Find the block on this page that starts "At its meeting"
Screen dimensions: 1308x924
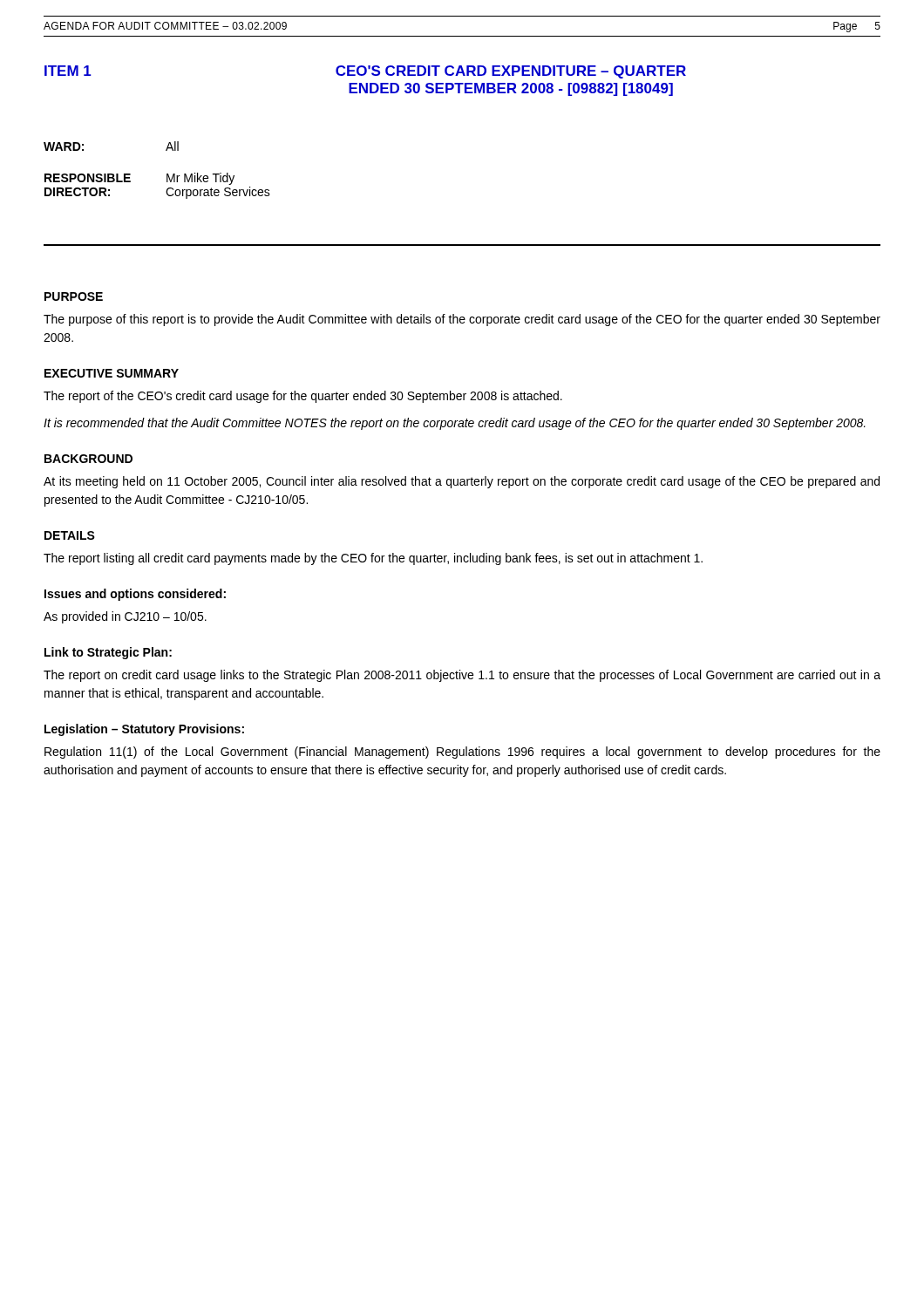pyautogui.click(x=462, y=490)
